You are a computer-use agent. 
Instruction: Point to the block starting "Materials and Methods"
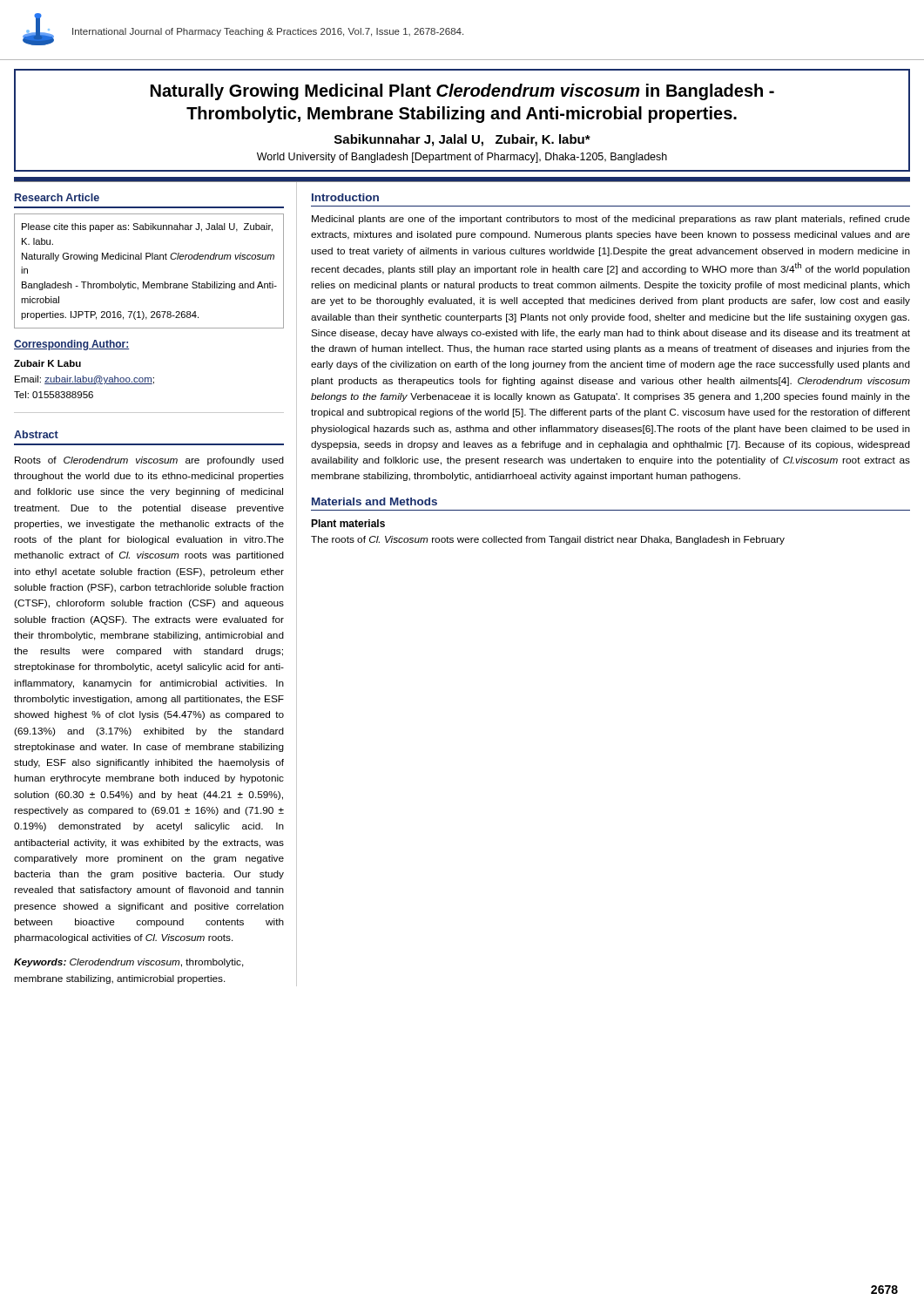tap(374, 501)
